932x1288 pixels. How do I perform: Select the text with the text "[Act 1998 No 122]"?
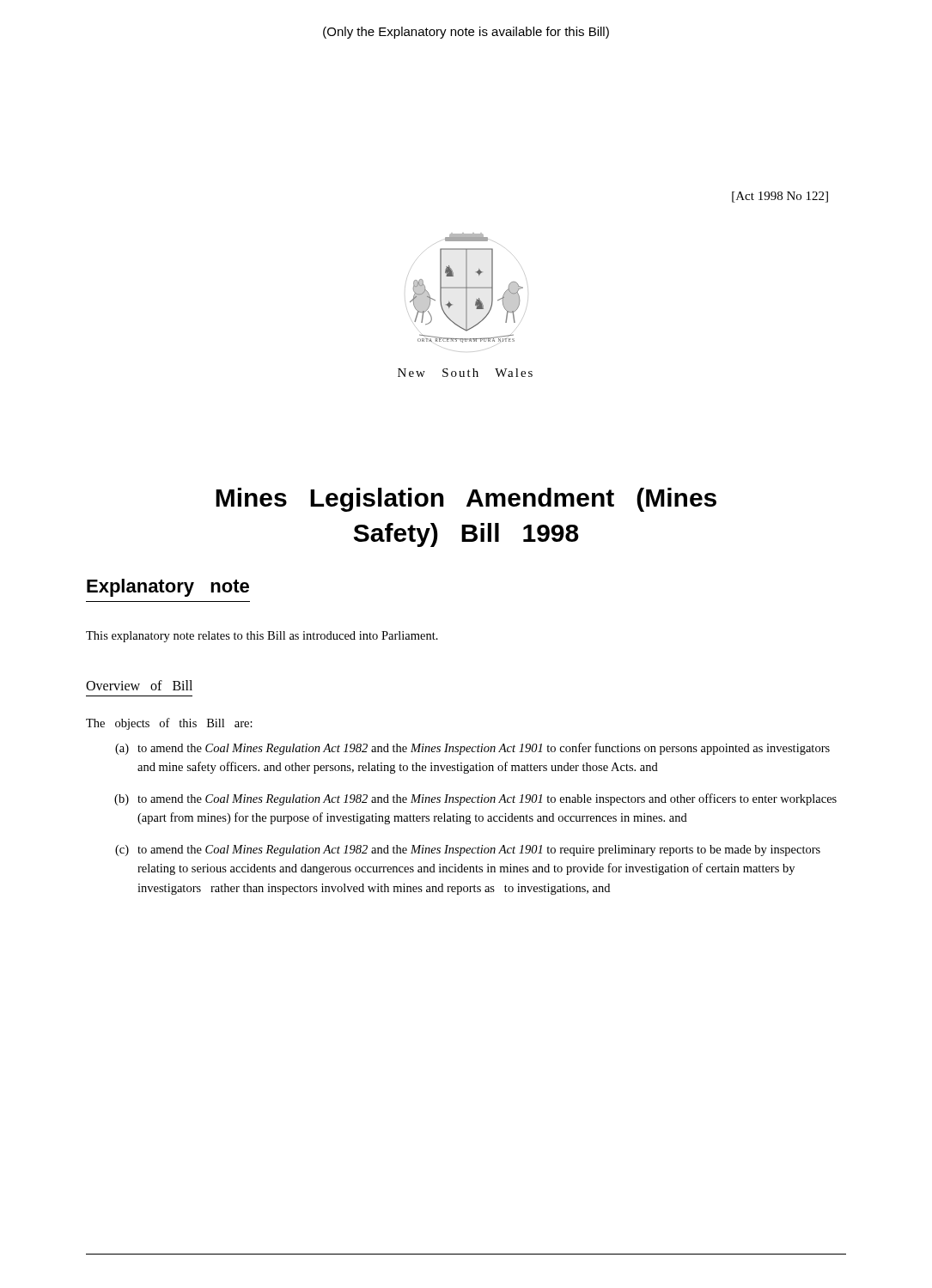(x=780, y=196)
